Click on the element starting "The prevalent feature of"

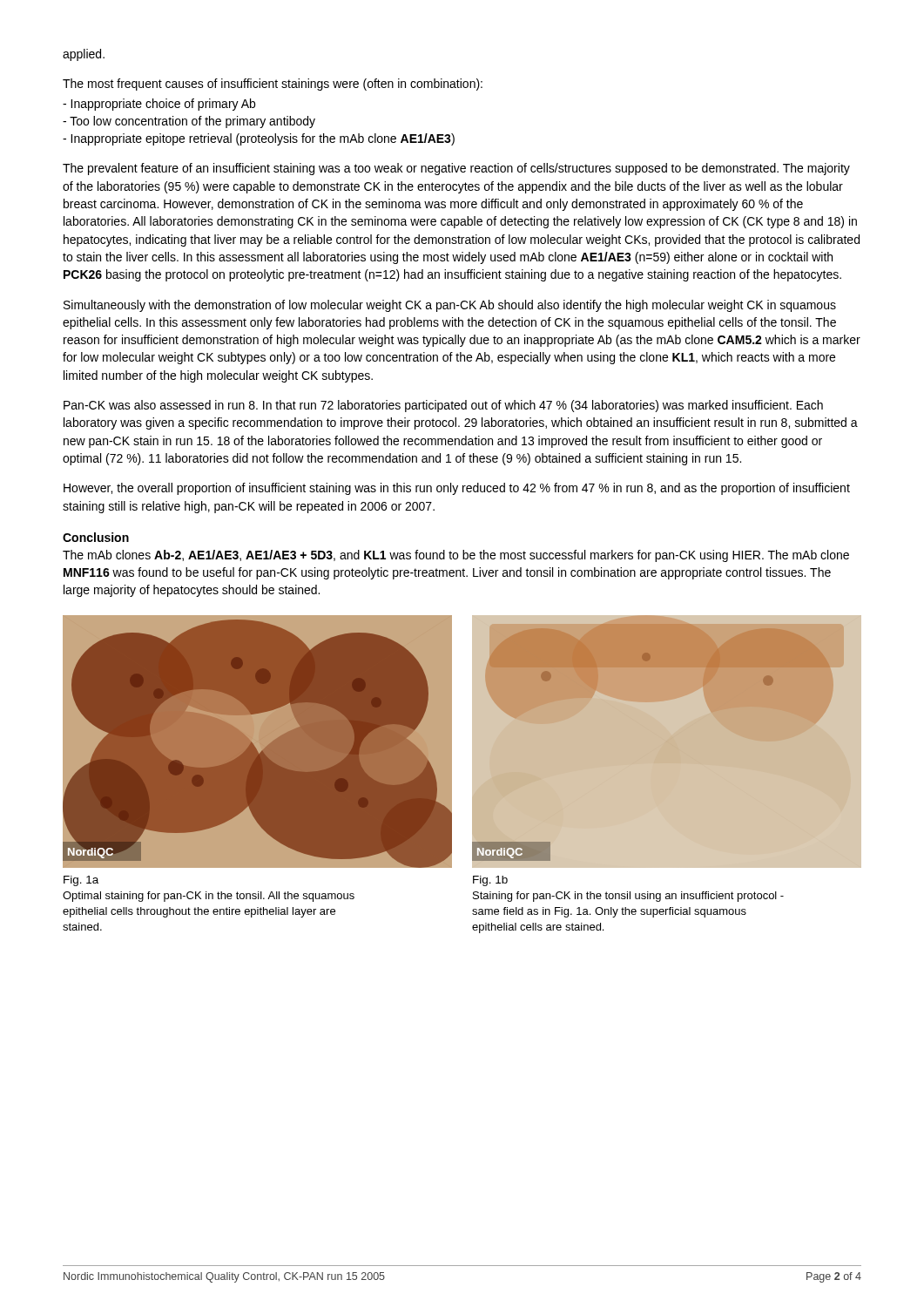pyautogui.click(x=462, y=222)
